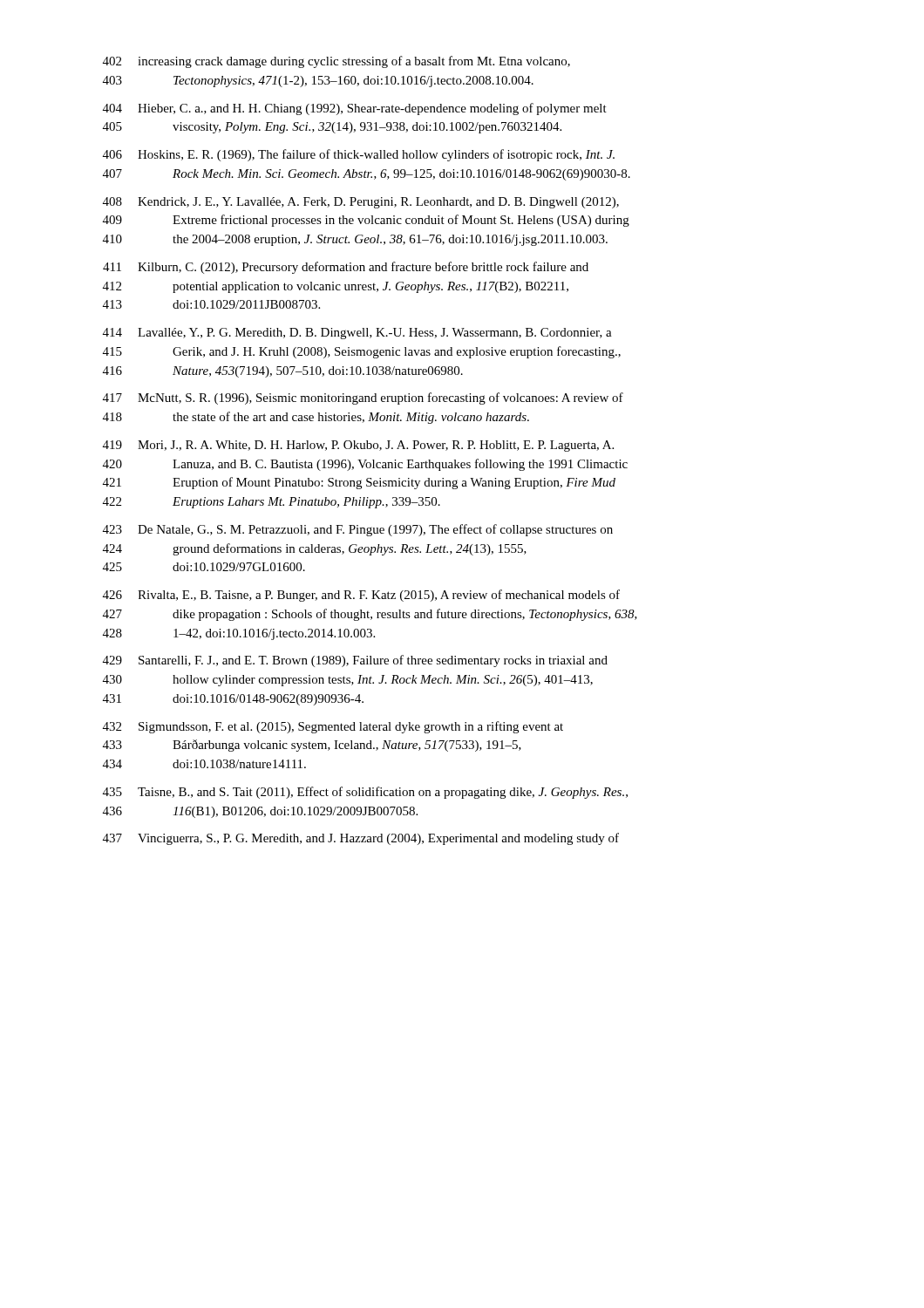Find the block starting "429430431 Santarelli, F. J., and E. T."
Image resolution: width=924 pixels, height=1308 pixels.
click(462, 680)
